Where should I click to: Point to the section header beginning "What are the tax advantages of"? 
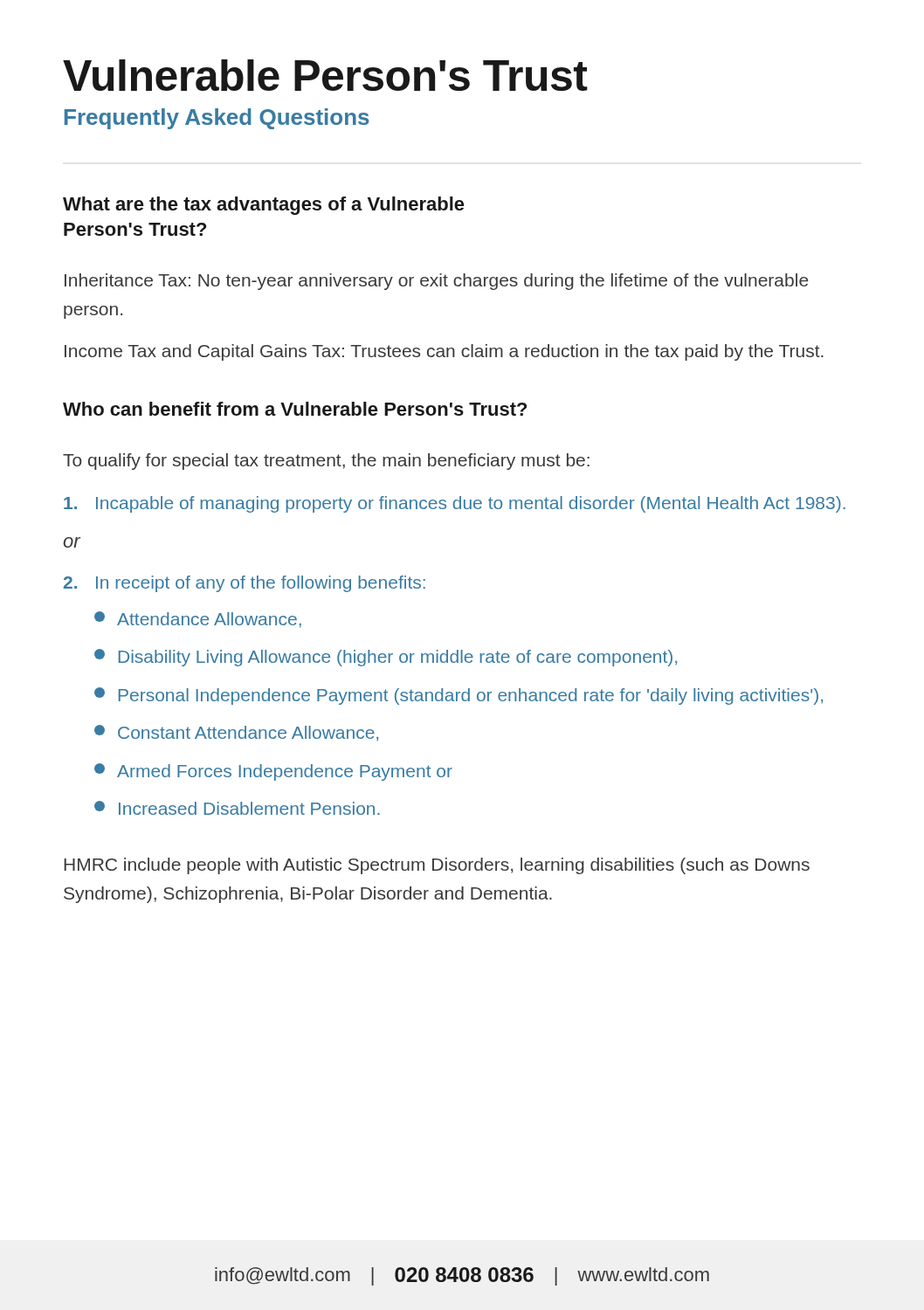coord(264,216)
